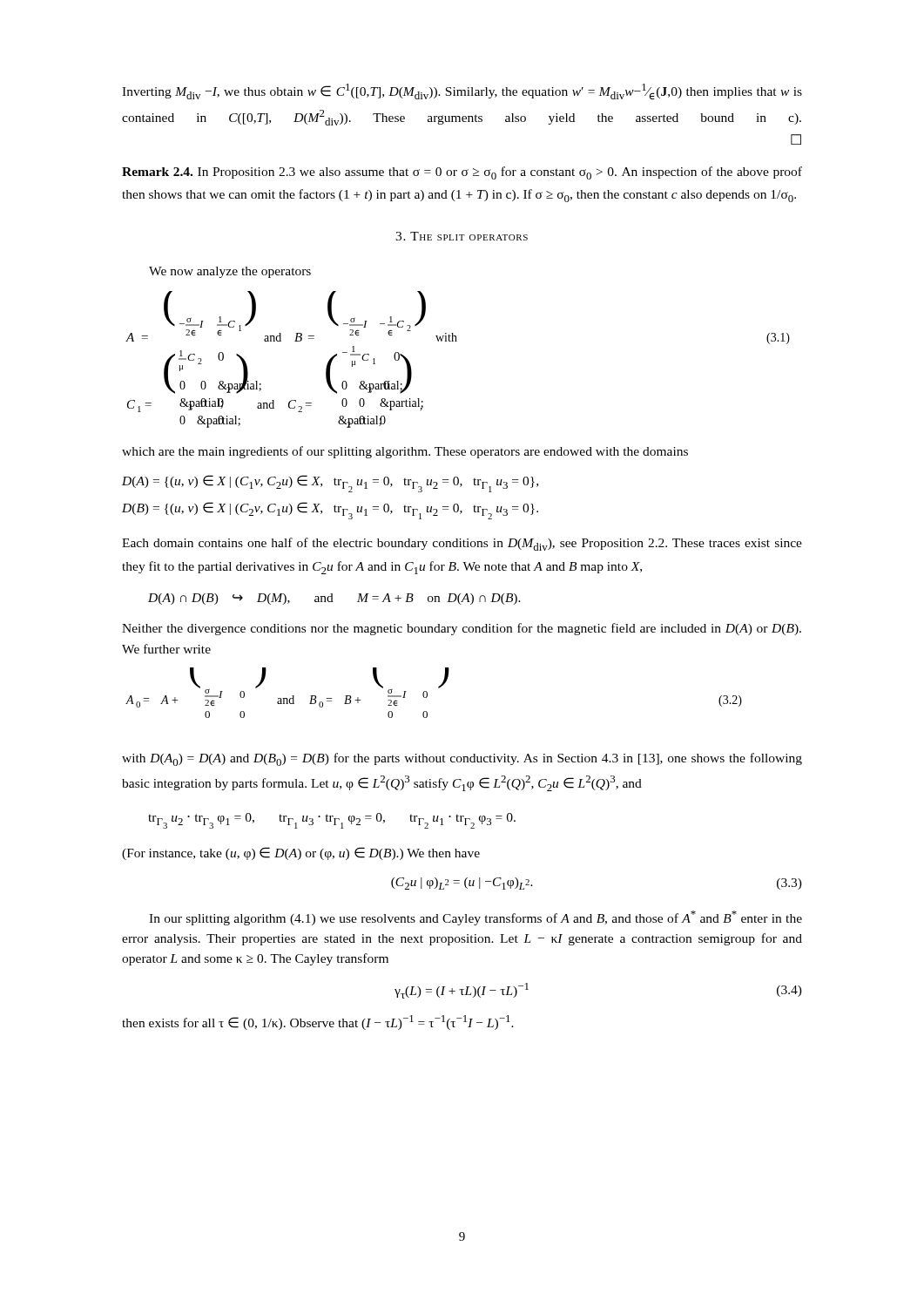Navigate to the element starting "Each domain contains one half of the electric"
The height and width of the screenshot is (1307, 924).
[x=462, y=556]
